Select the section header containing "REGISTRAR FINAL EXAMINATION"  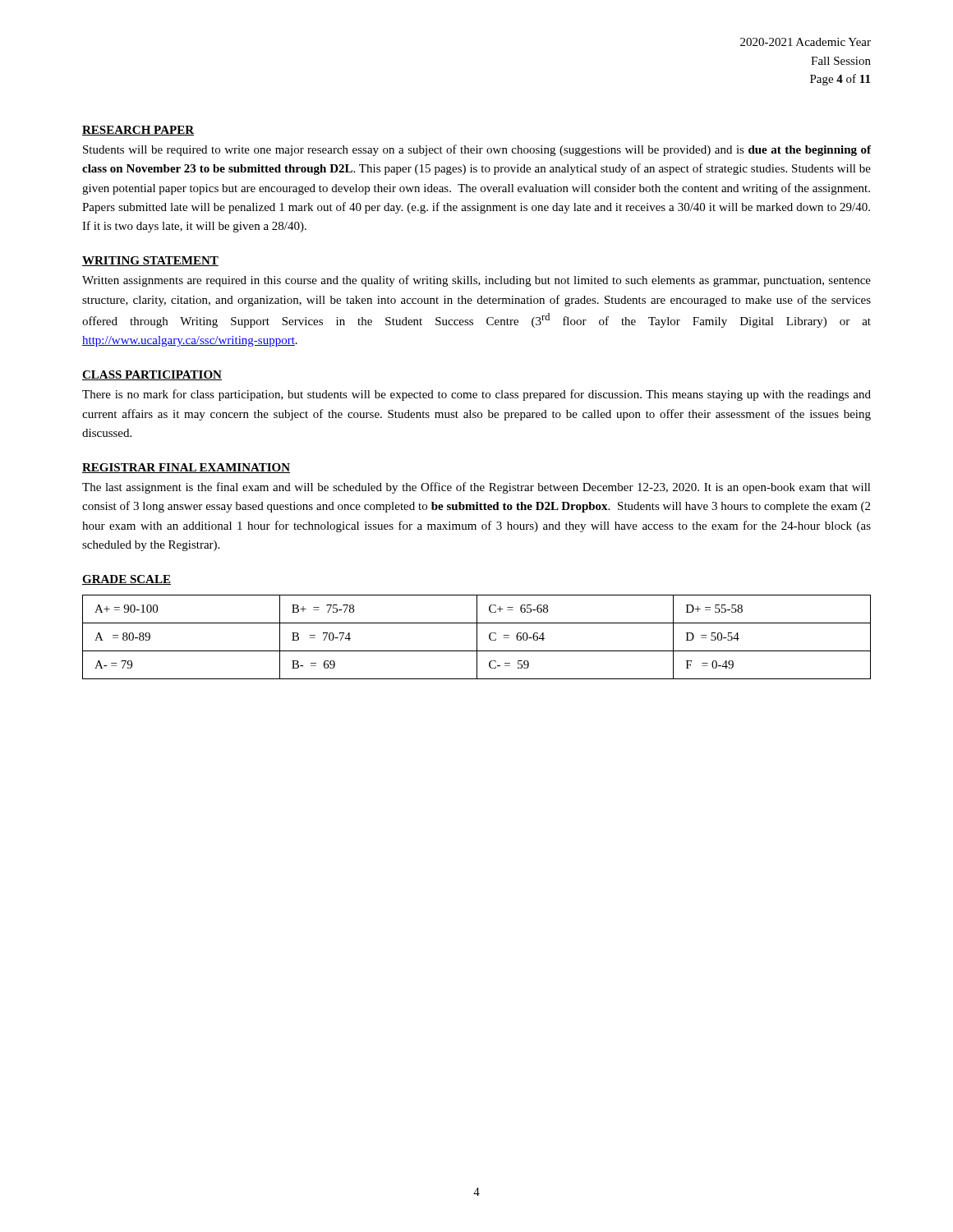click(186, 467)
